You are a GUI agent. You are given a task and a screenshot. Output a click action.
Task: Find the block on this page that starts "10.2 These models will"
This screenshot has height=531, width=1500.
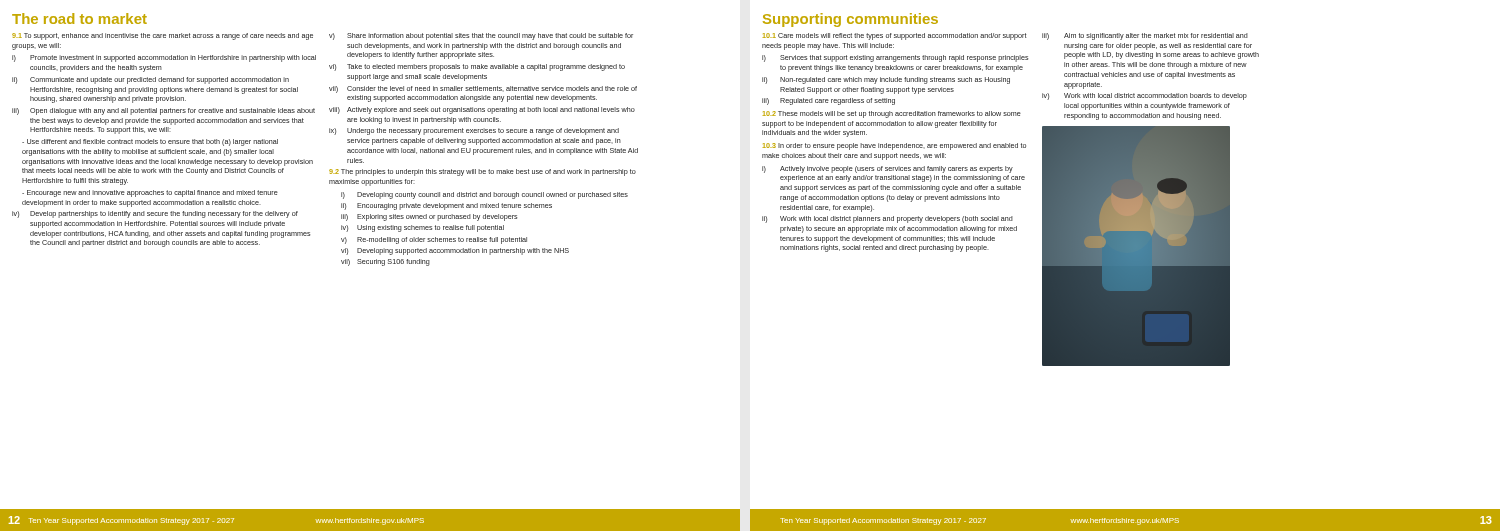tap(891, 123)
